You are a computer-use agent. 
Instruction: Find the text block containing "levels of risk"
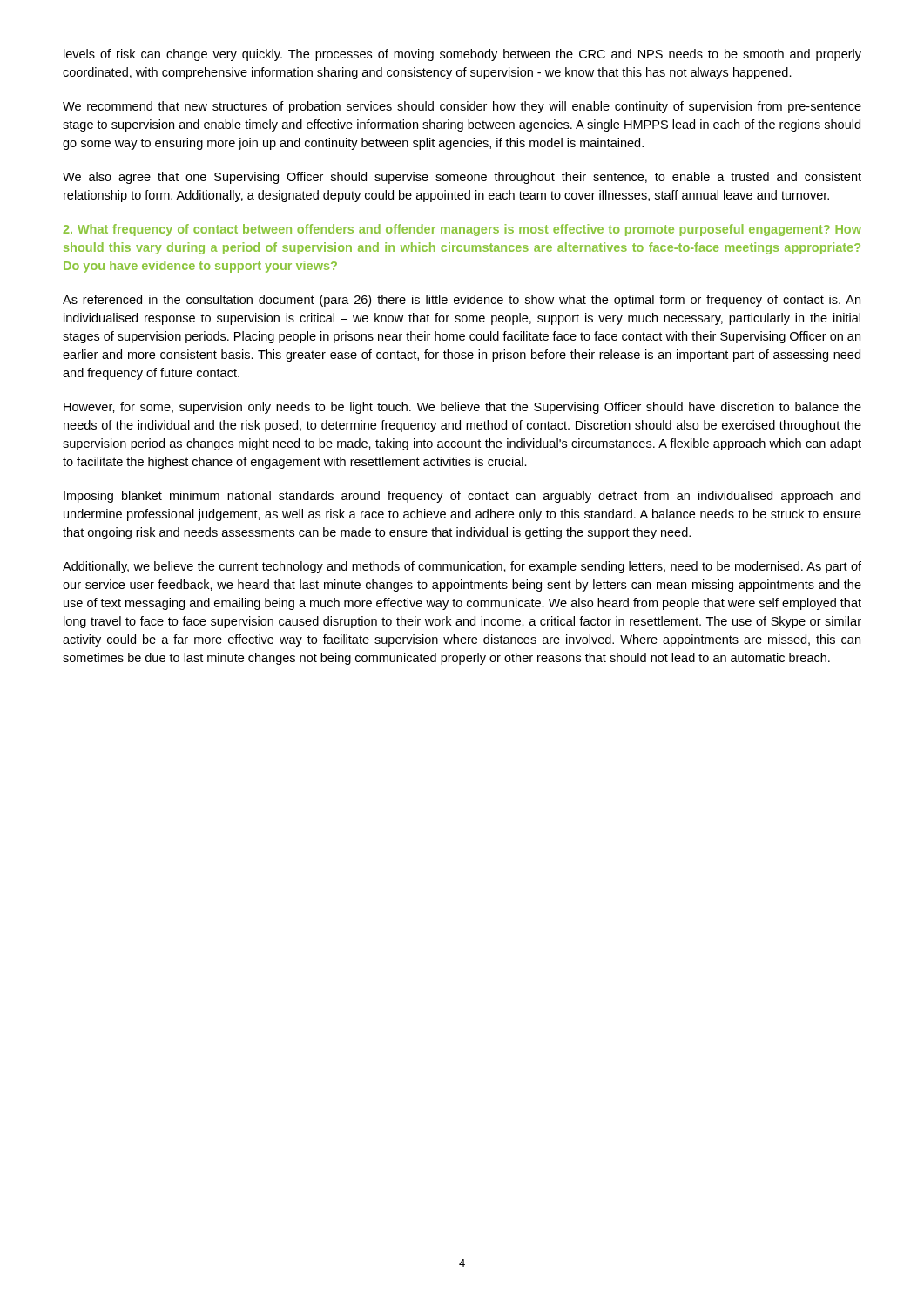click(462, 63)
